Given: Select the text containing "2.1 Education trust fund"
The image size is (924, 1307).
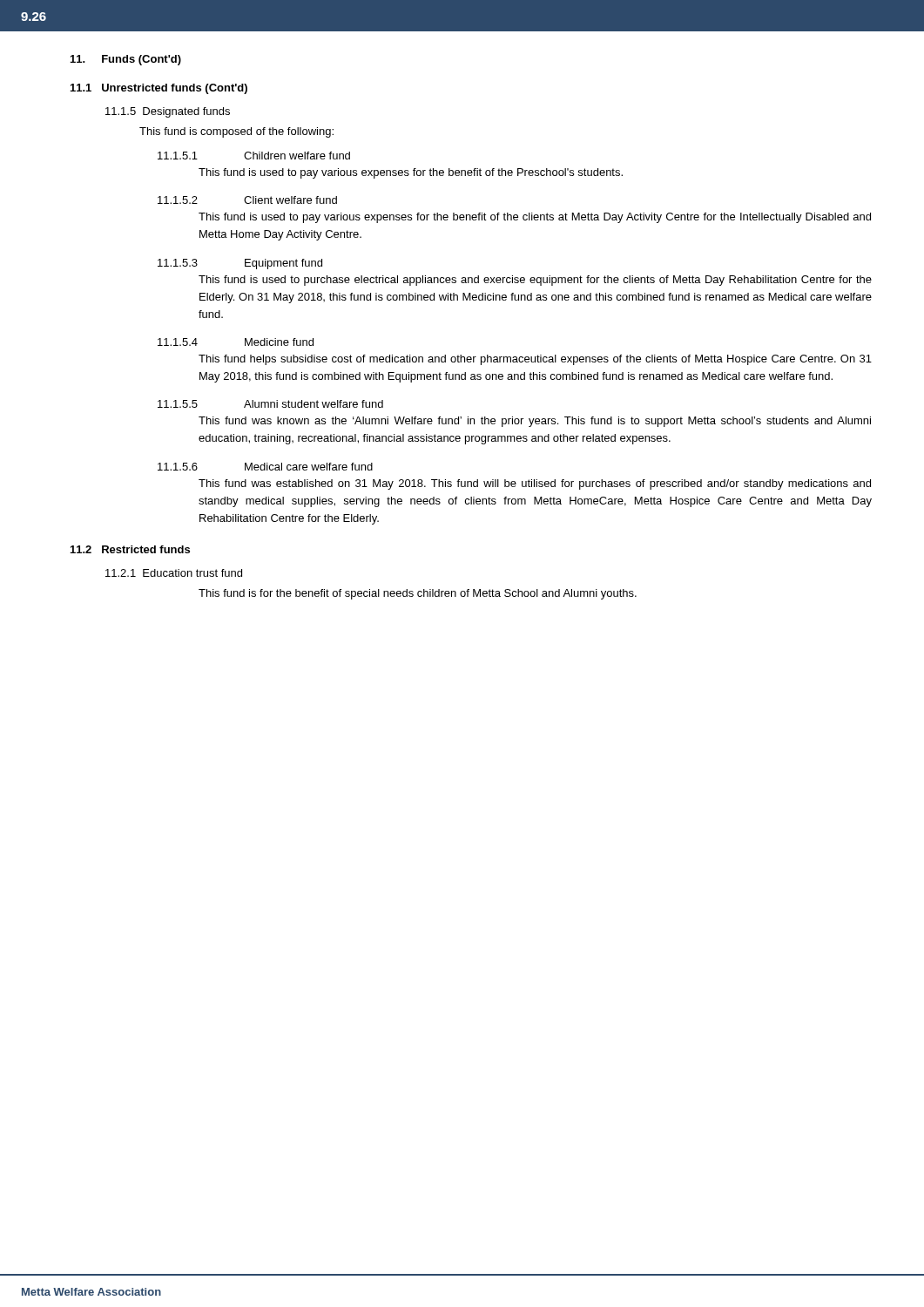Looking at the screenshot, I should [x=174, y=573].
